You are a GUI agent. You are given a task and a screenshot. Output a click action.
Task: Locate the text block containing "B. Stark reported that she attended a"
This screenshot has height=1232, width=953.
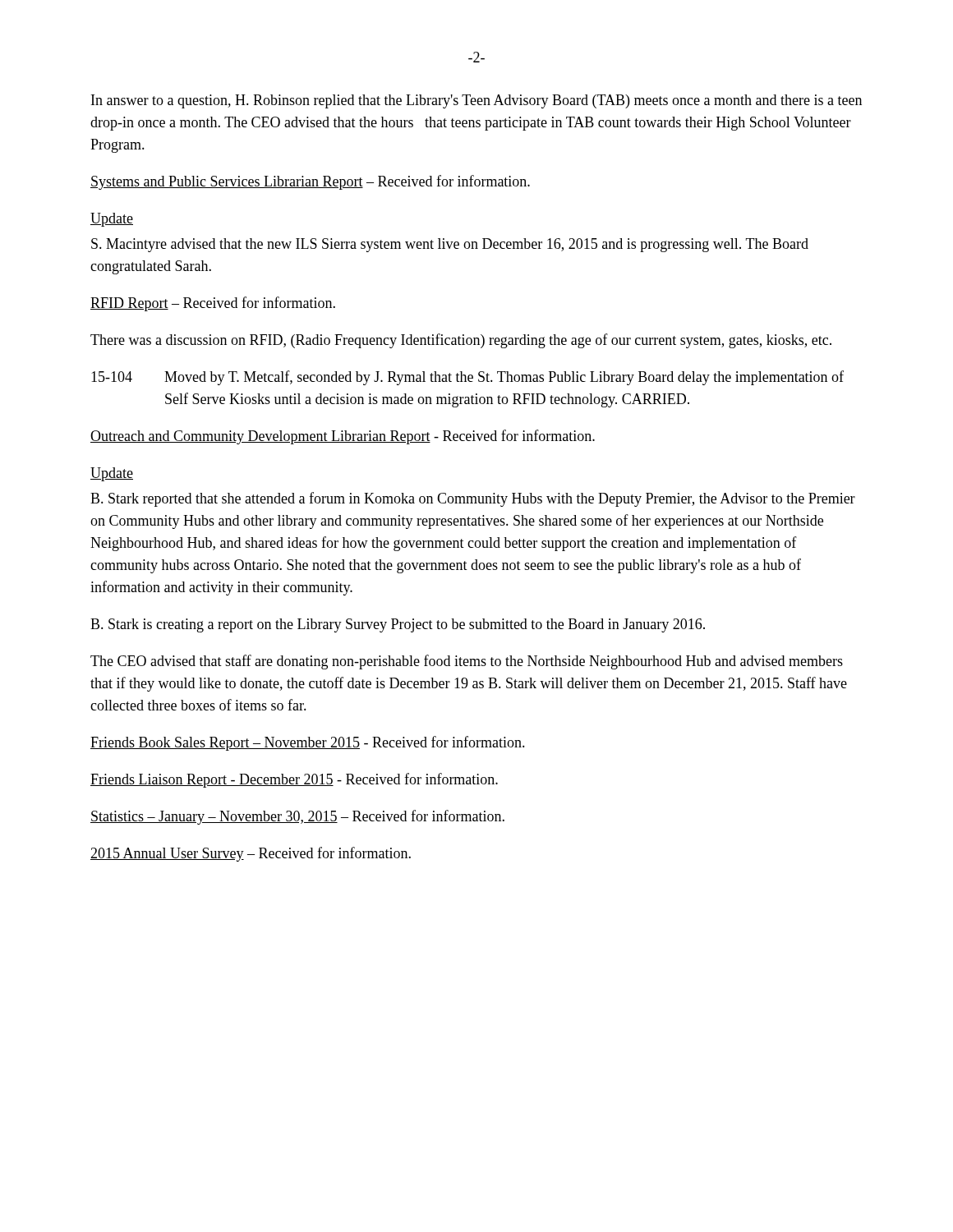[x=473, y=543]
